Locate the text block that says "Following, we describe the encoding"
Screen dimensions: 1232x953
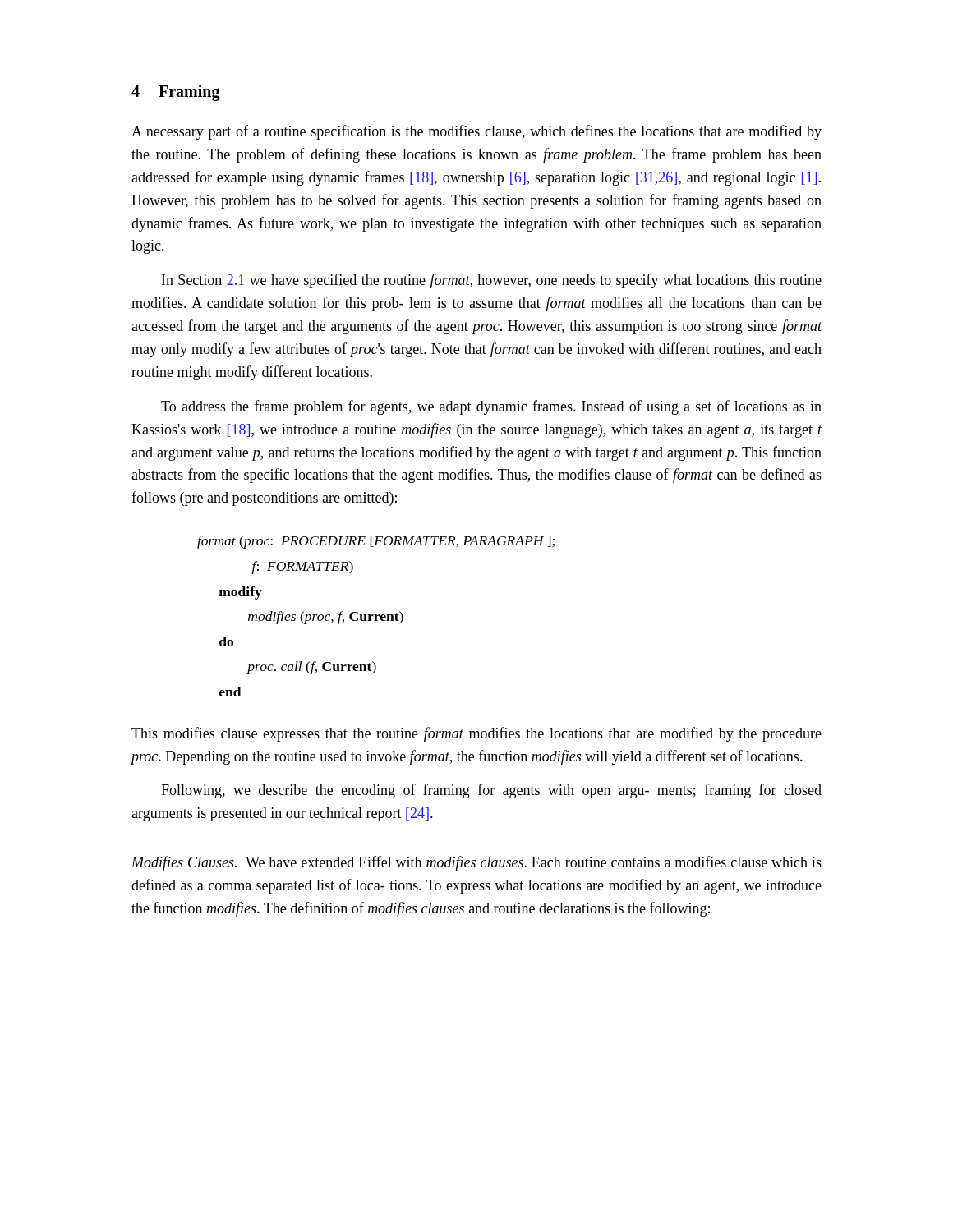(476, 803)
